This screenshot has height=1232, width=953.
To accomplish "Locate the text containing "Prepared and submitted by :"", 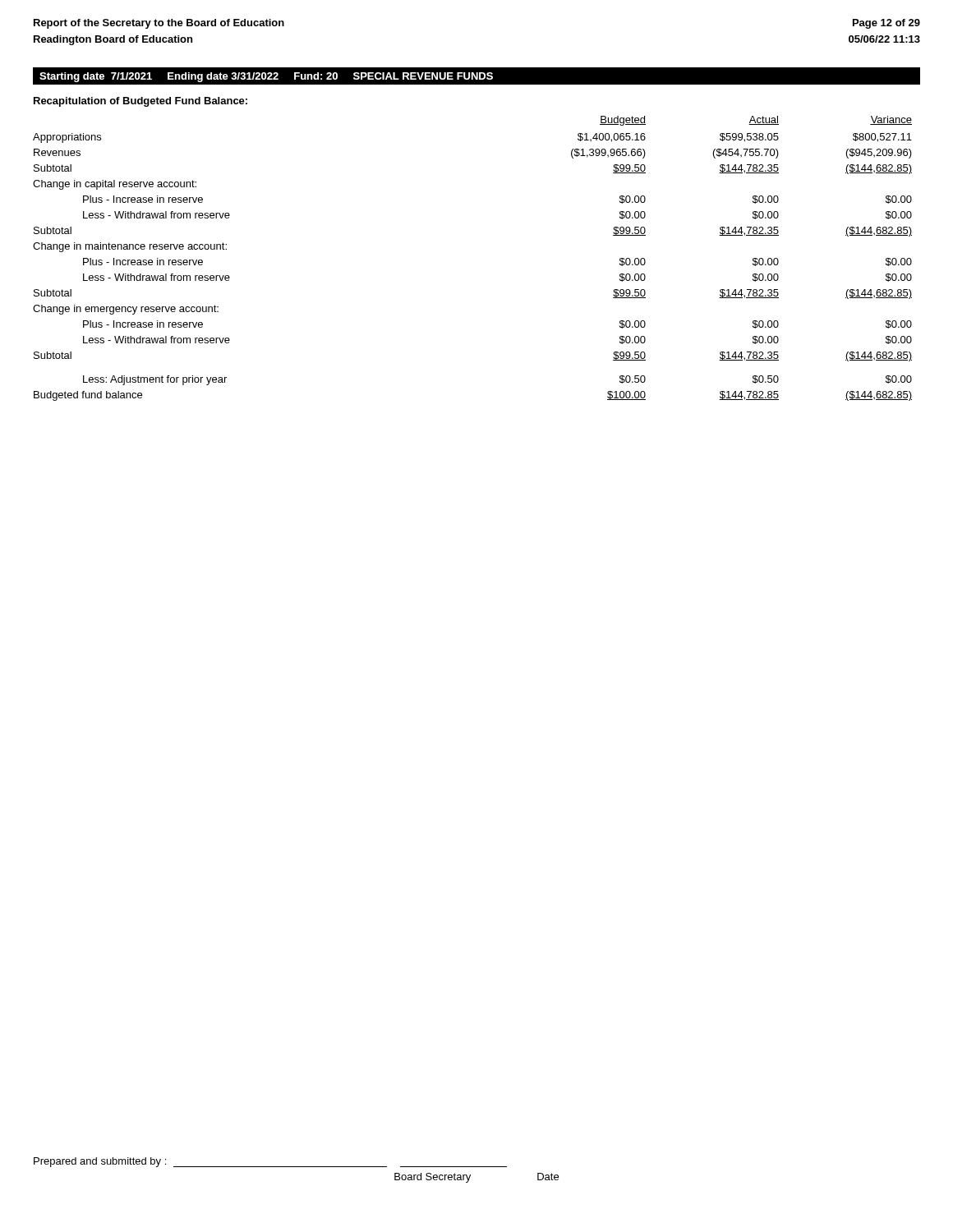I will tap(270, 1159).
